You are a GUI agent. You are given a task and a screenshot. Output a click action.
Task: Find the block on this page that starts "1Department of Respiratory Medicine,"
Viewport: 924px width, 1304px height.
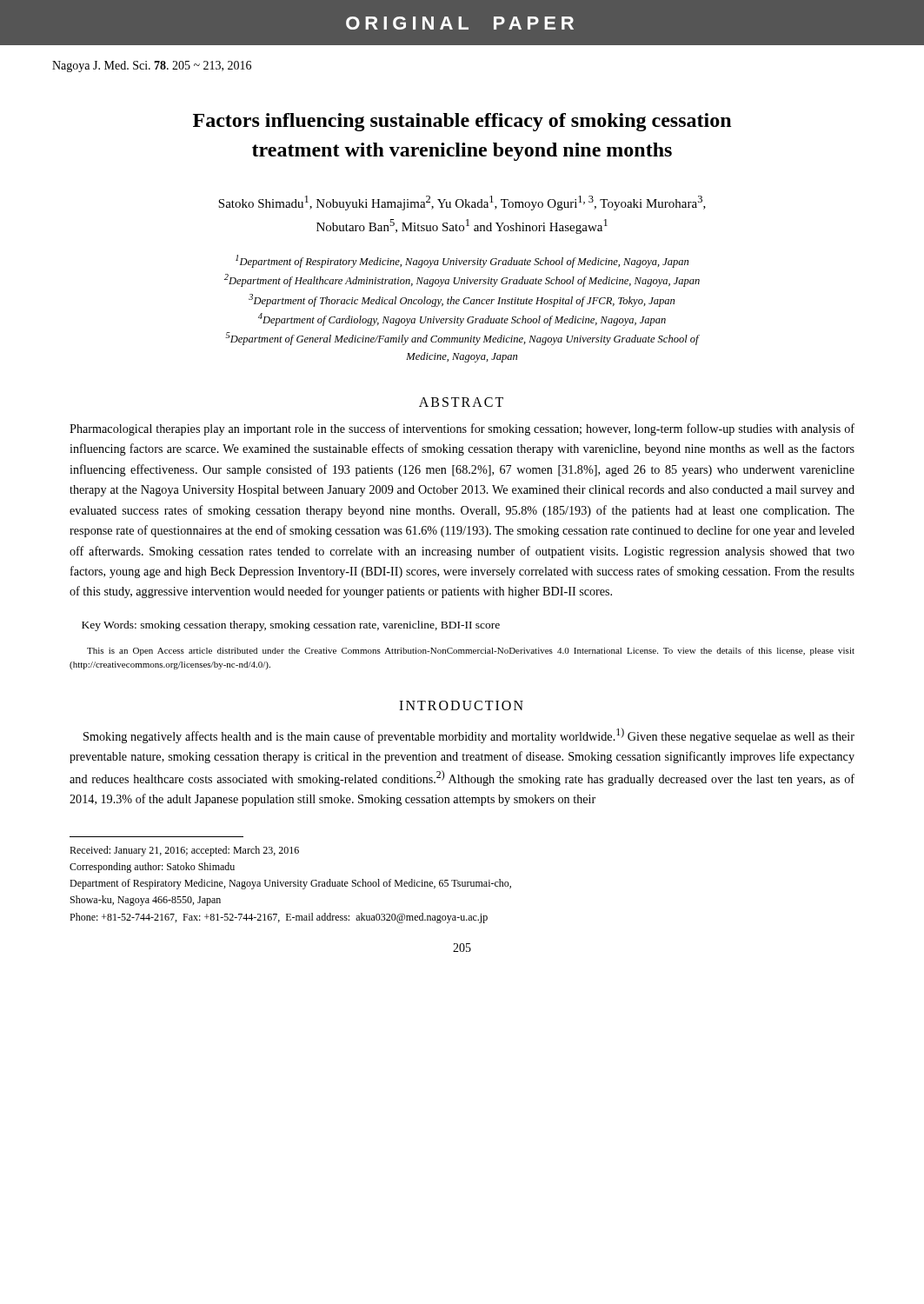[x=462, y=308]
